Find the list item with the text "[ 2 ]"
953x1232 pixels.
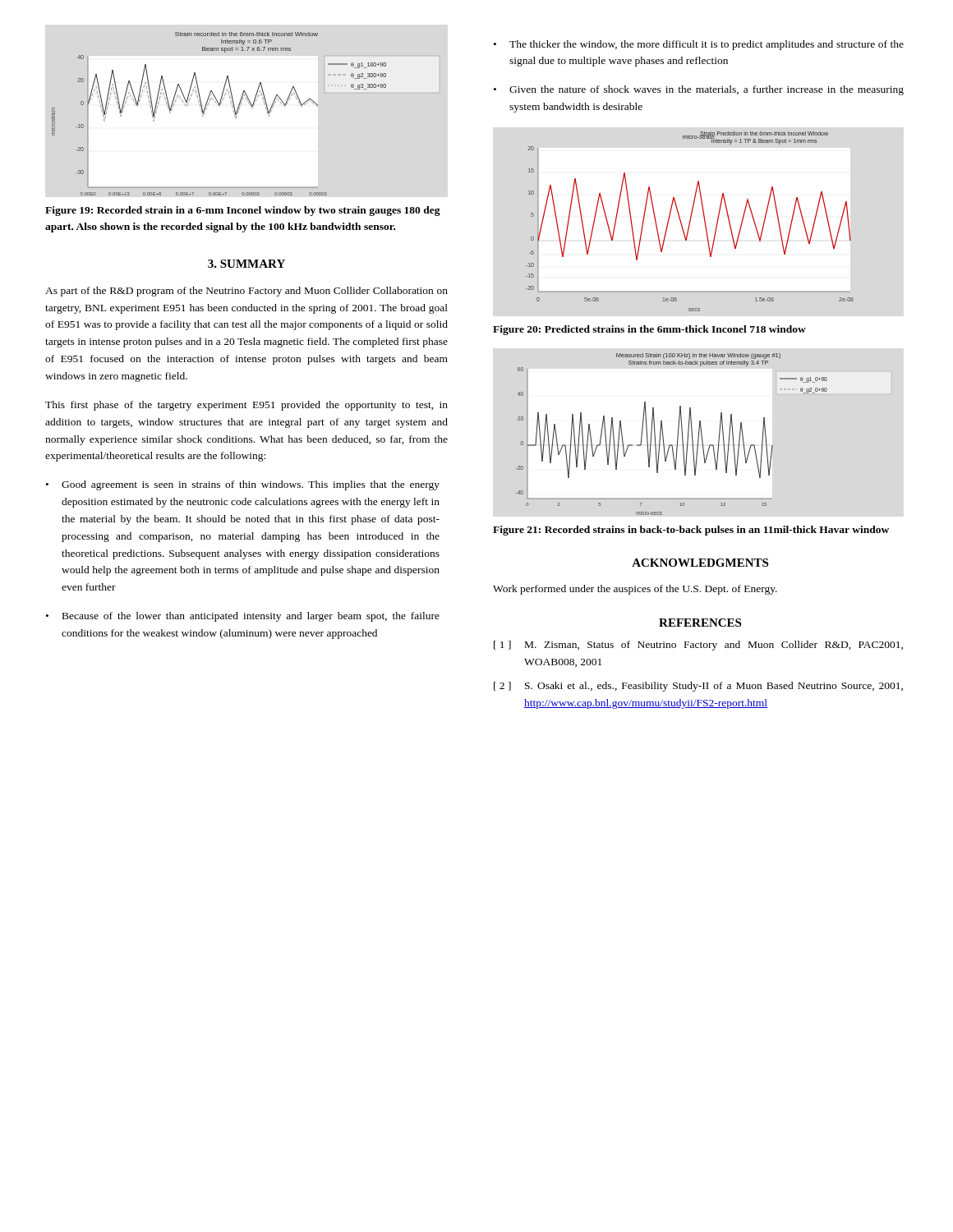click(698, 695)
